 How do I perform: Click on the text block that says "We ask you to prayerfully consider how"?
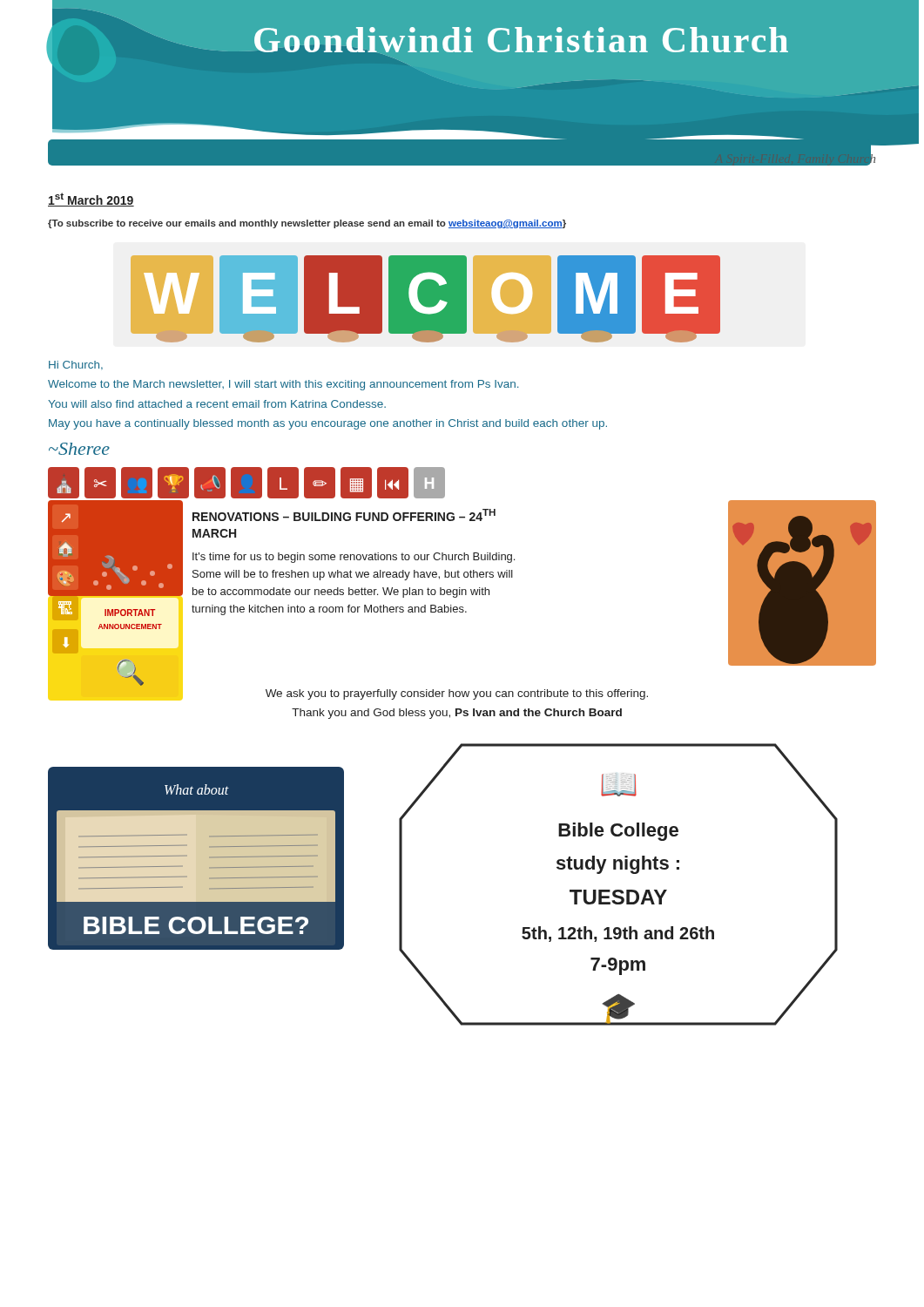coord(457,703)
